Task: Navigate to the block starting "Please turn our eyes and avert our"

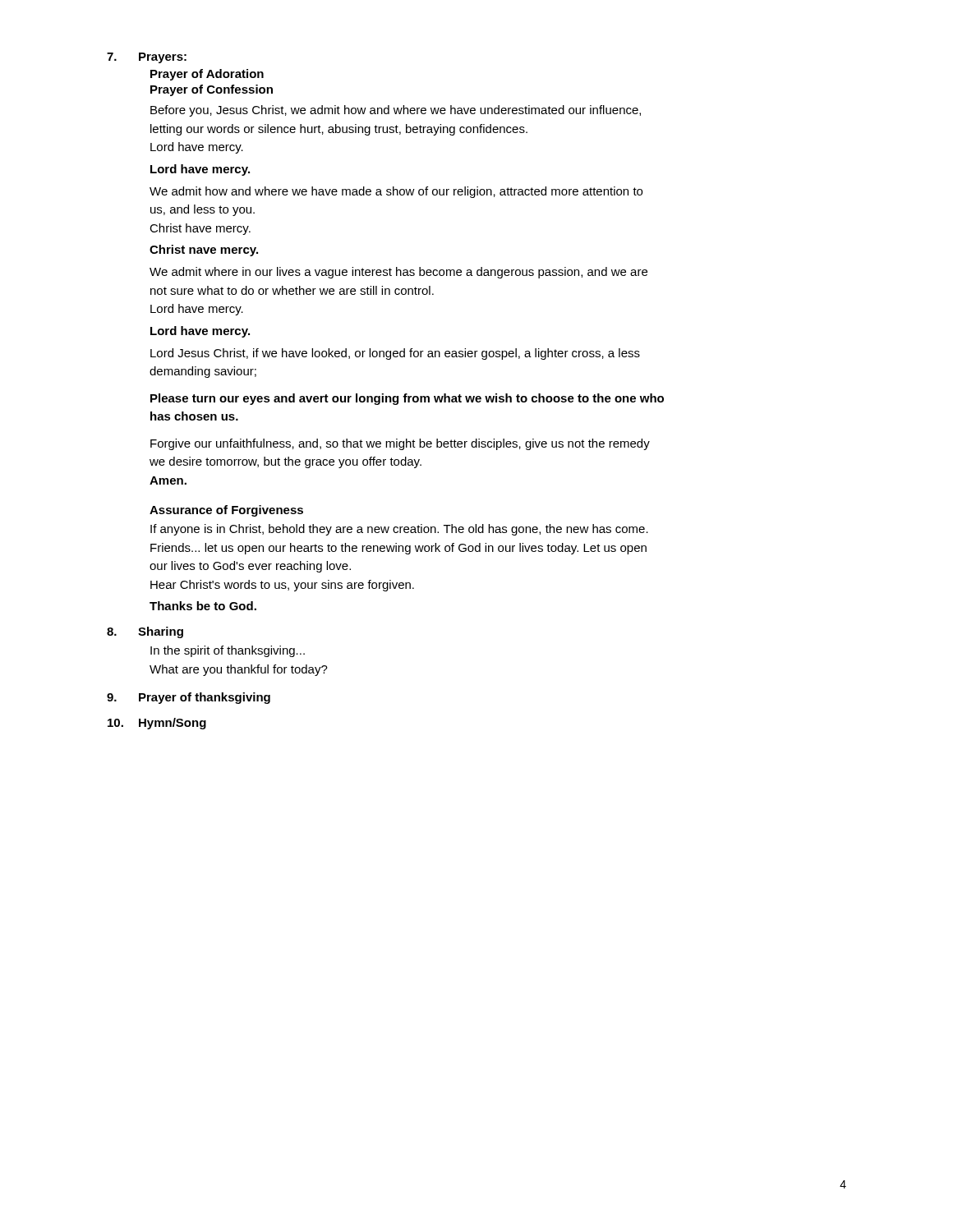Action: pos(407,407)
